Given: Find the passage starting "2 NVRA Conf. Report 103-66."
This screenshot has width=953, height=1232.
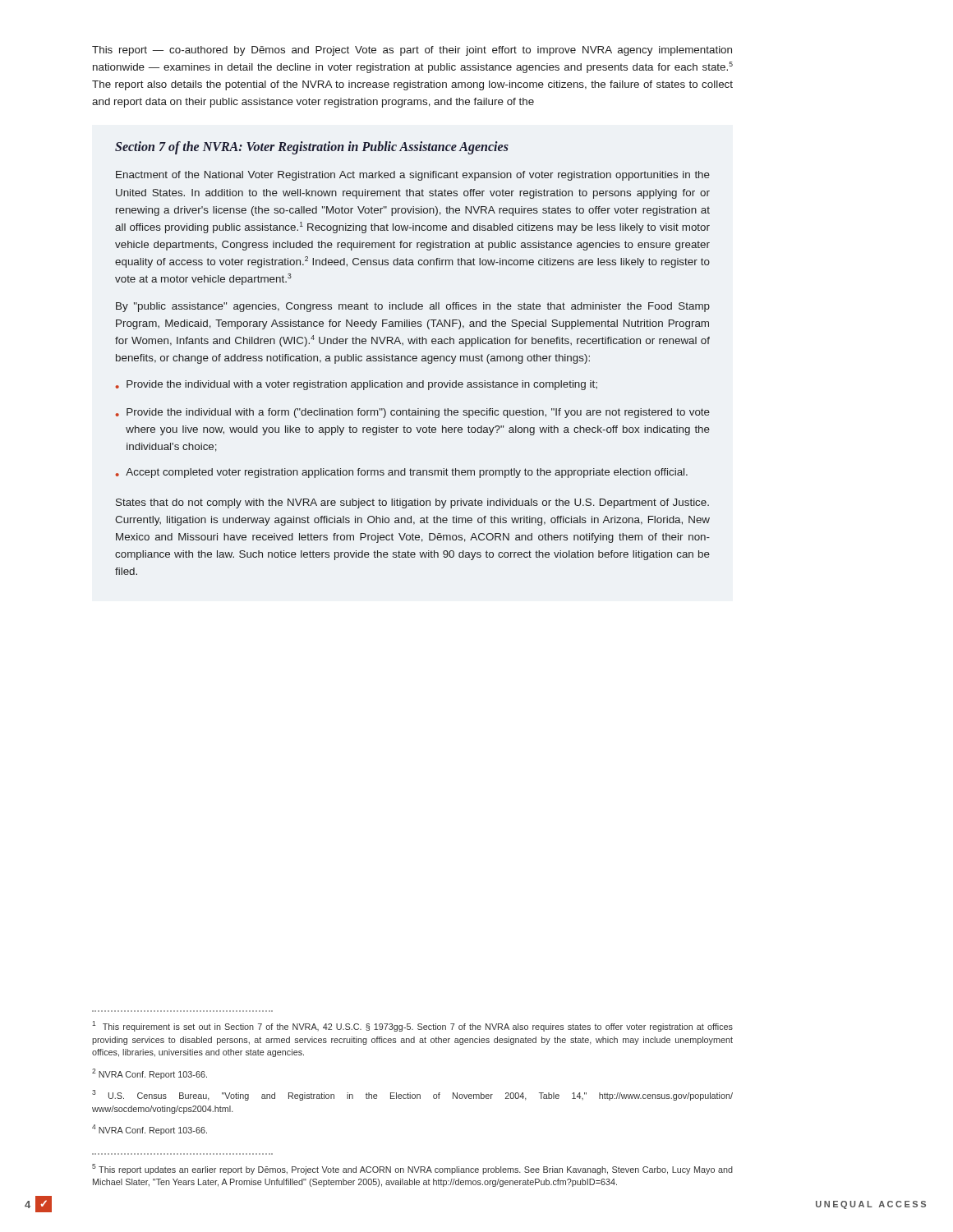Looking at the screenshot, I should [x=150, y=1074].
